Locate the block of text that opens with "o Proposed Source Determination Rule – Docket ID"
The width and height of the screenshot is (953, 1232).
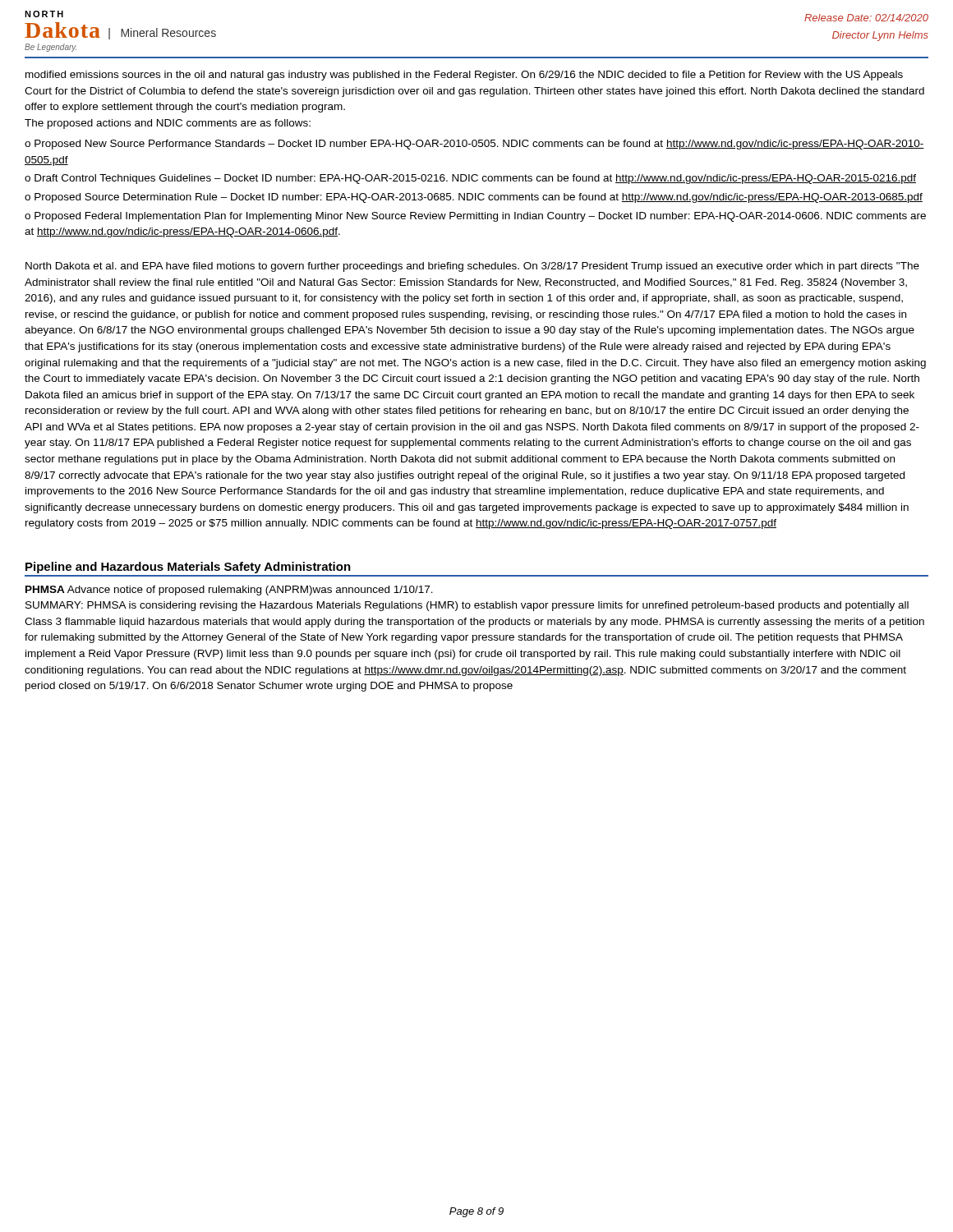click(474, 197)
